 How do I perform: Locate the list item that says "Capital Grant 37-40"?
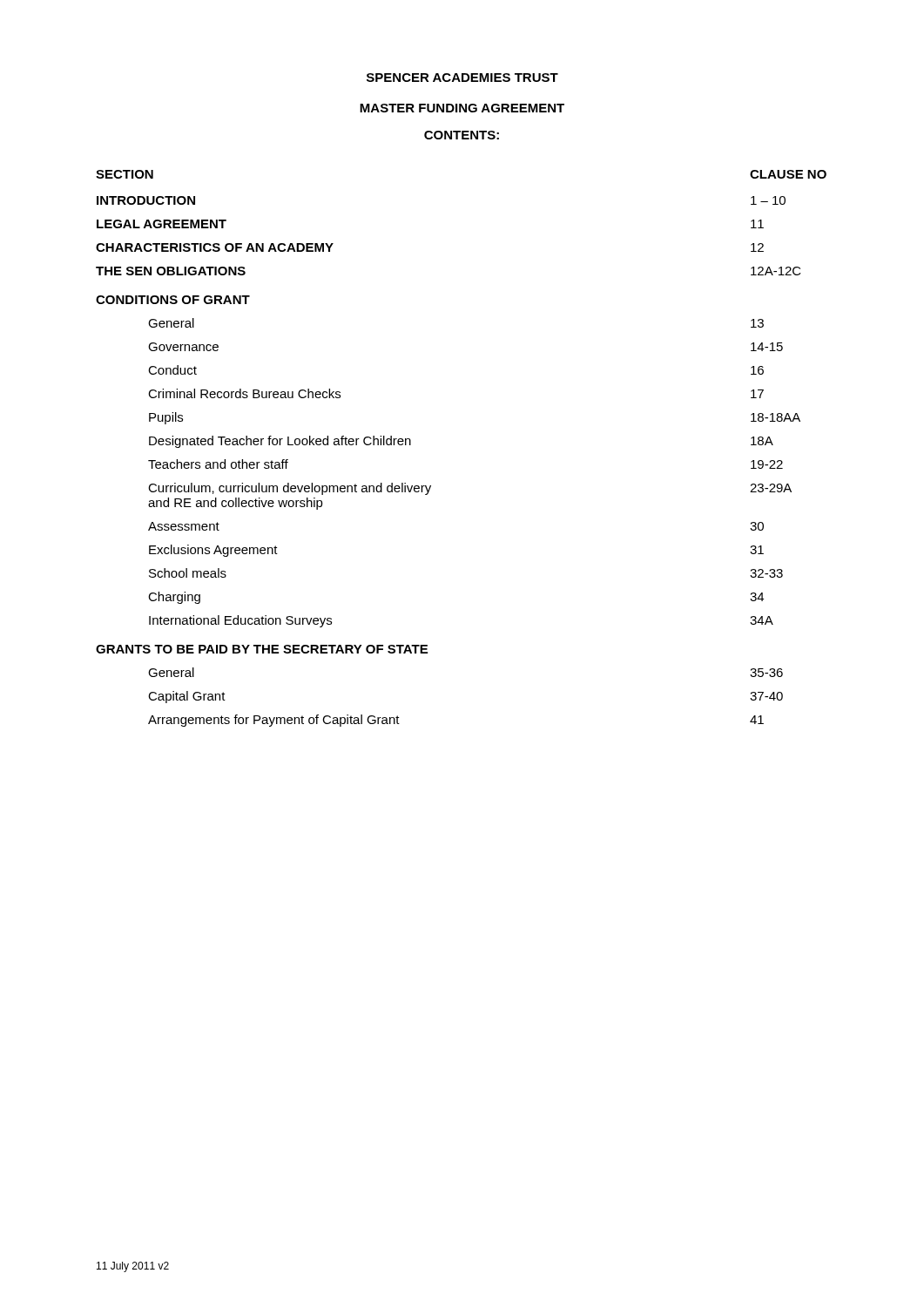(x=182, y=697)
